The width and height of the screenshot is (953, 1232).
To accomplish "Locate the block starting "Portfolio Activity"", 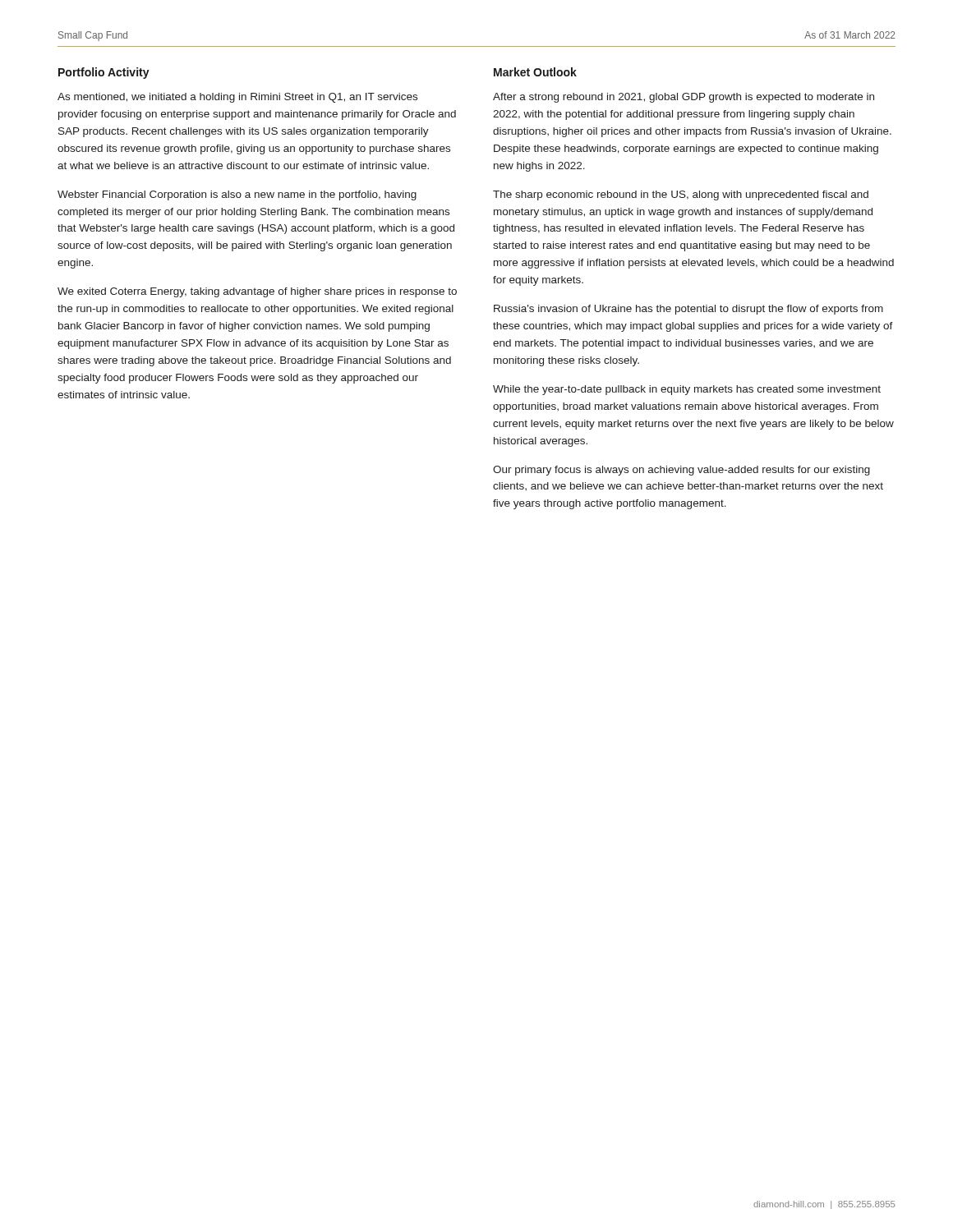I will click(x=103, y=72).
